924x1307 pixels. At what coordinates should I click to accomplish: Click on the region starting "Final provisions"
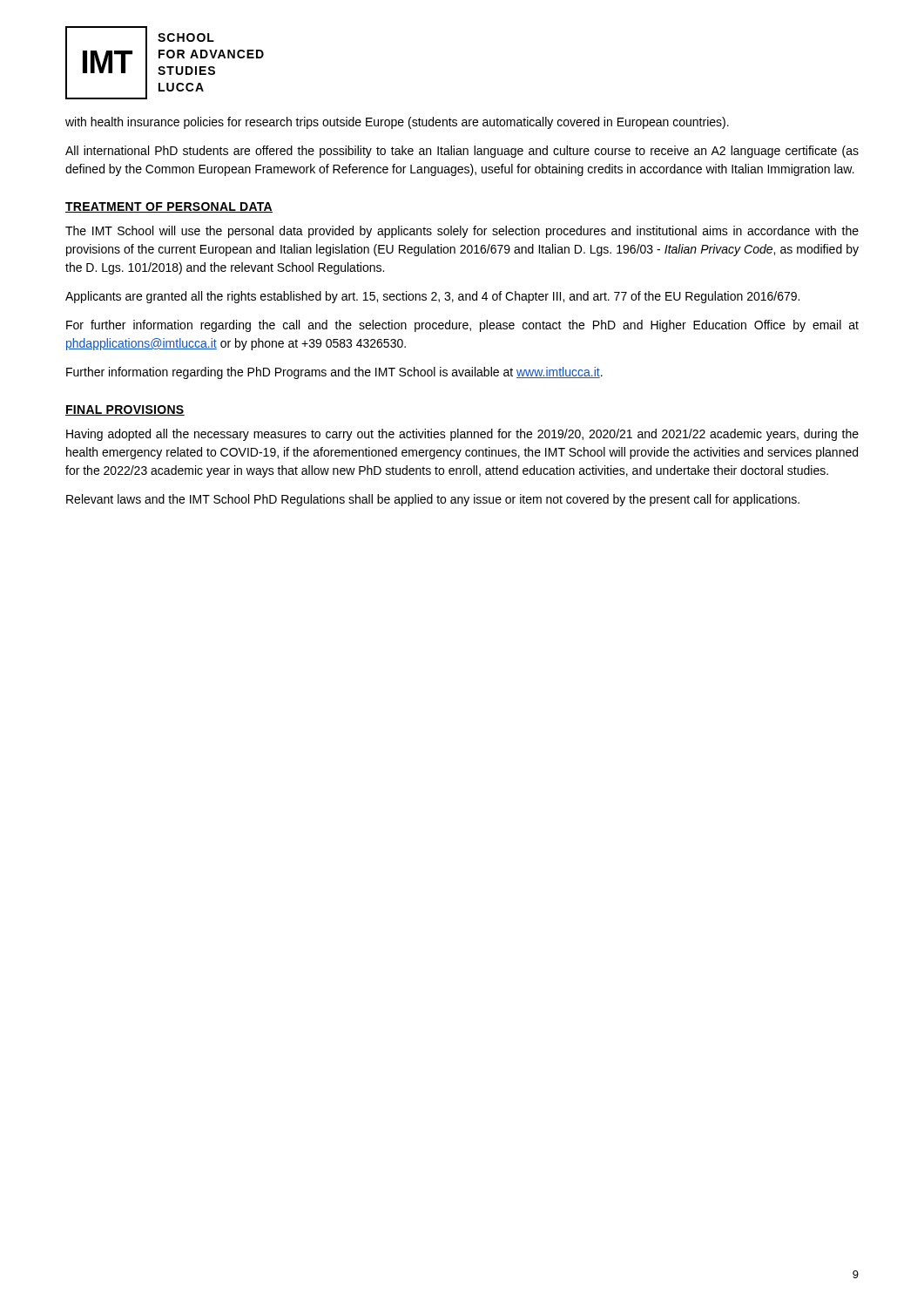[x=125, y=410]
